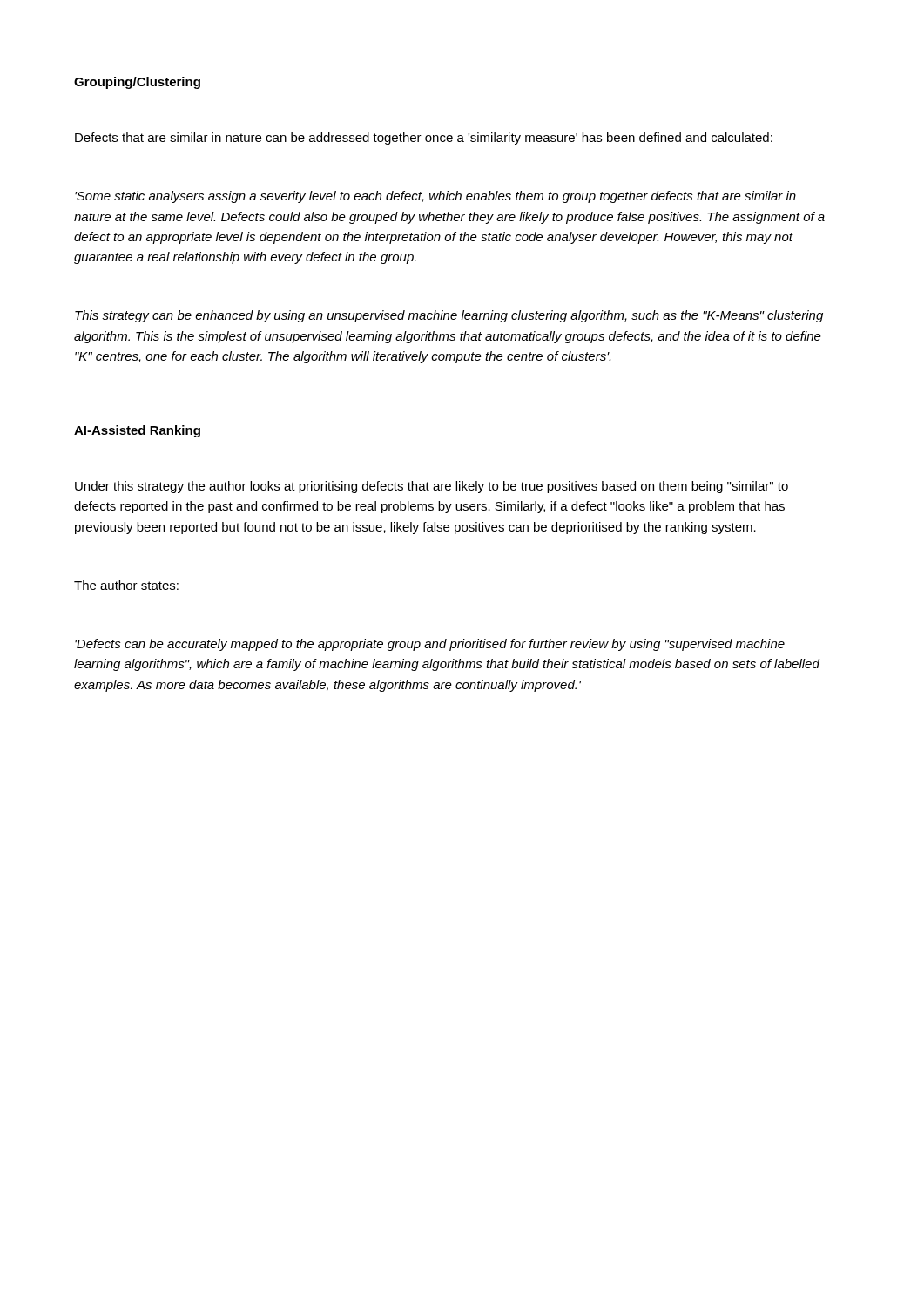The image size is (924, 1307).
Task: Navigate to the element starting "'Defects can be accurately mapped to the appropriate"
Action: coord(447,664)
